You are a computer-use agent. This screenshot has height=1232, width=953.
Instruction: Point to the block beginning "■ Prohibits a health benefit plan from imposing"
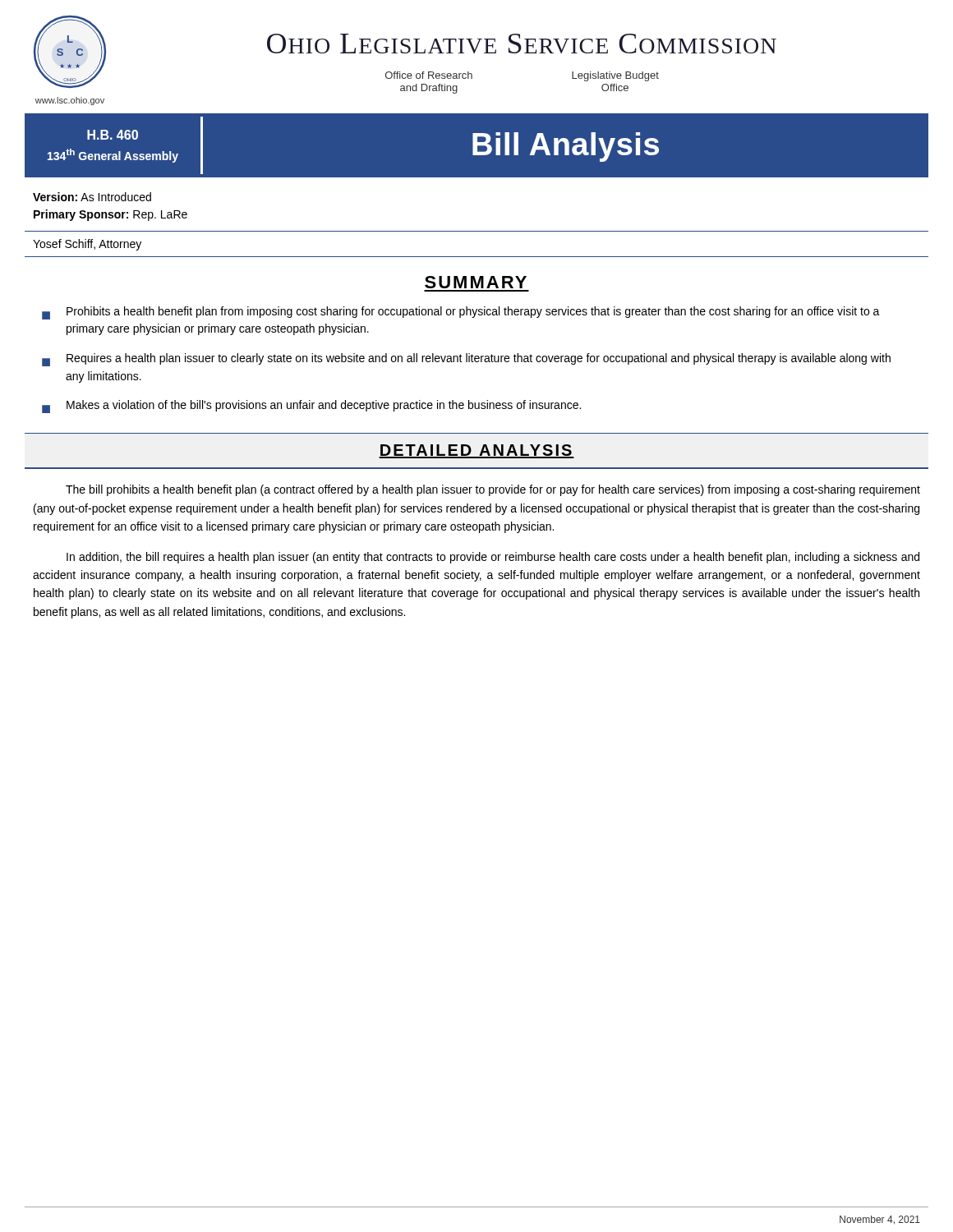click(x=476, y=321)
